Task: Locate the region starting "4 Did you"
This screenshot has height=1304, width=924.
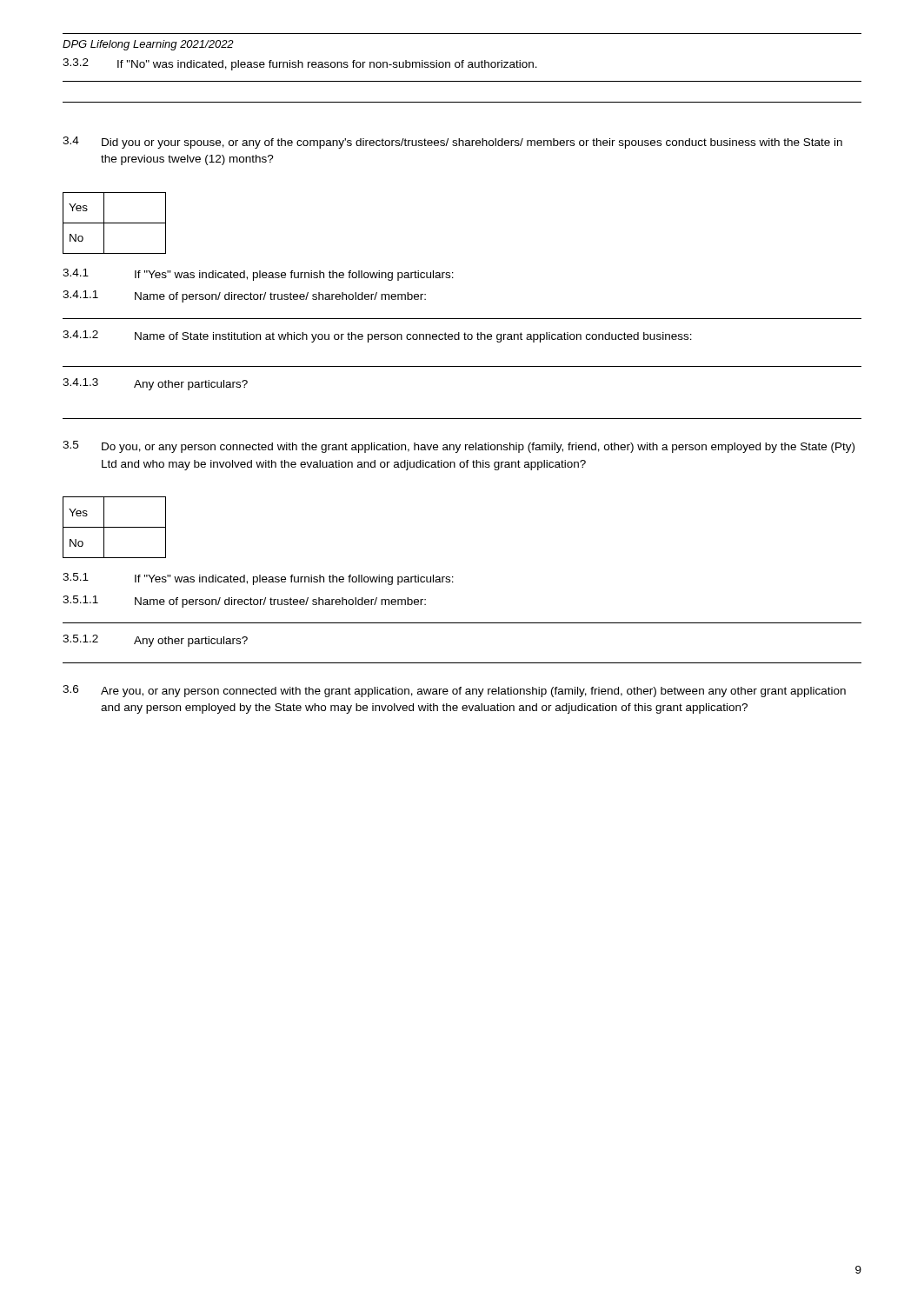Action: coord(462,151)
